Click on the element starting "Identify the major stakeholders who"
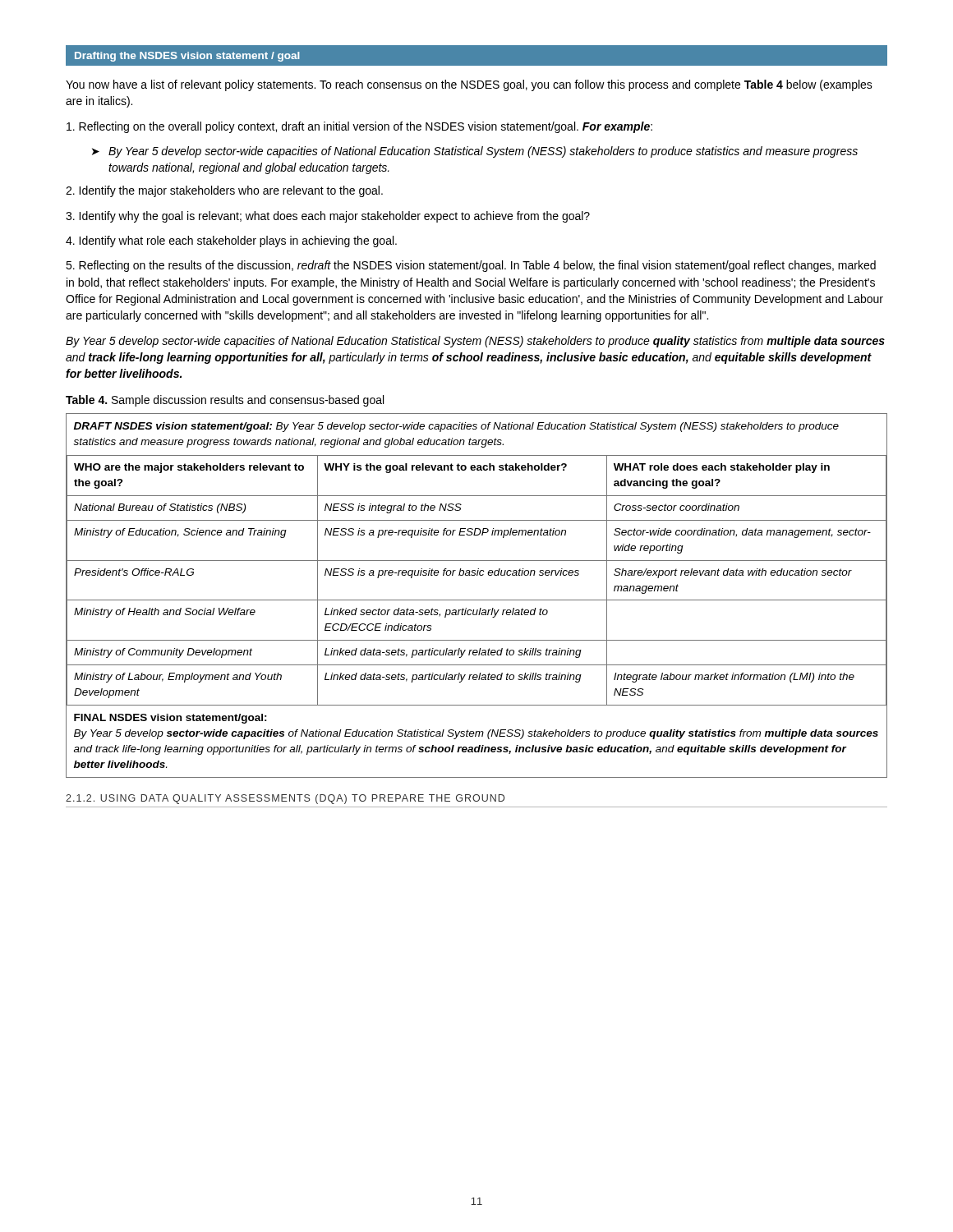Image resolution: width=953 pixels, height=1232 pixels. 225,191
